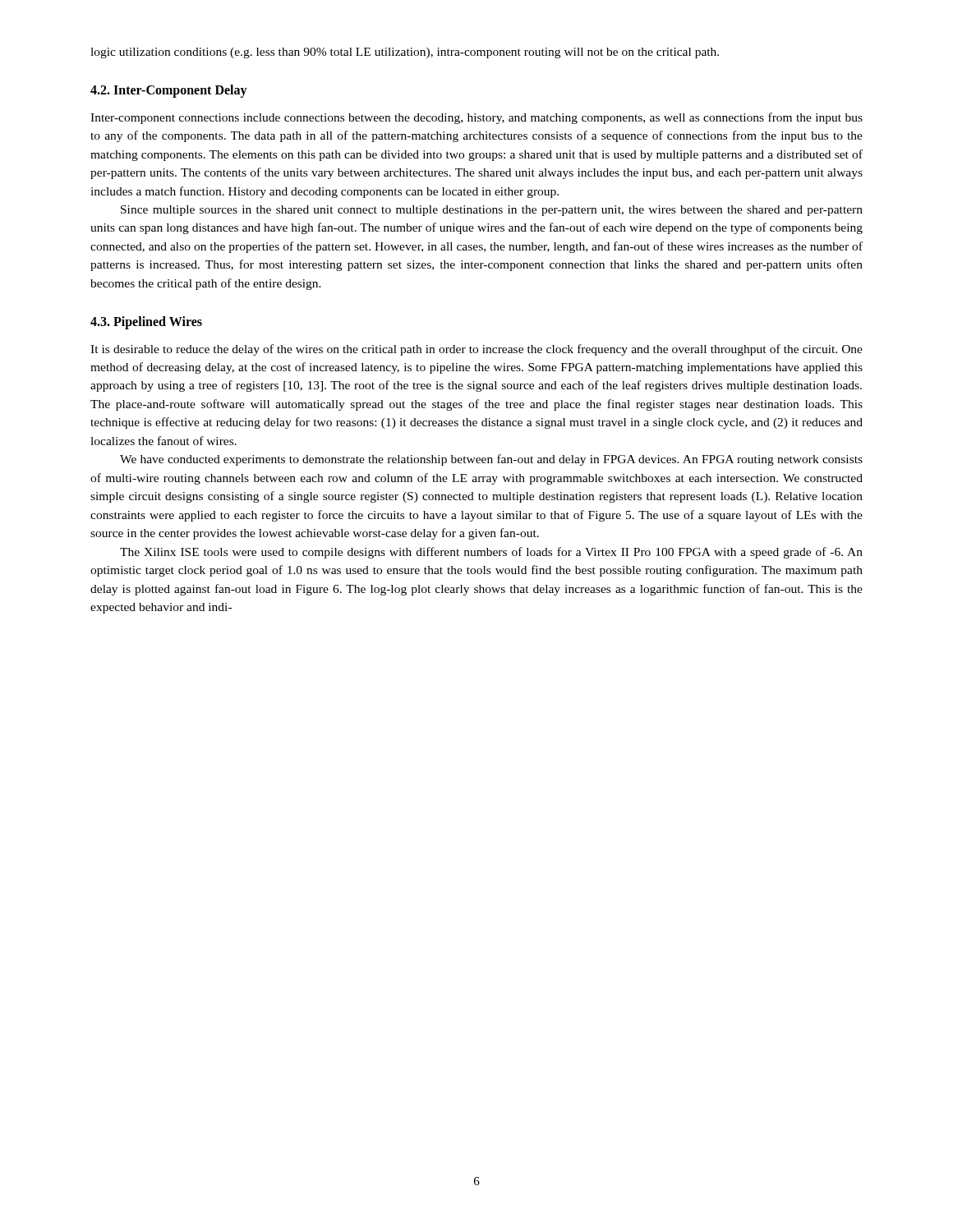Locate the block of text that opens with "It is desirable to"

tap(476, 478)
